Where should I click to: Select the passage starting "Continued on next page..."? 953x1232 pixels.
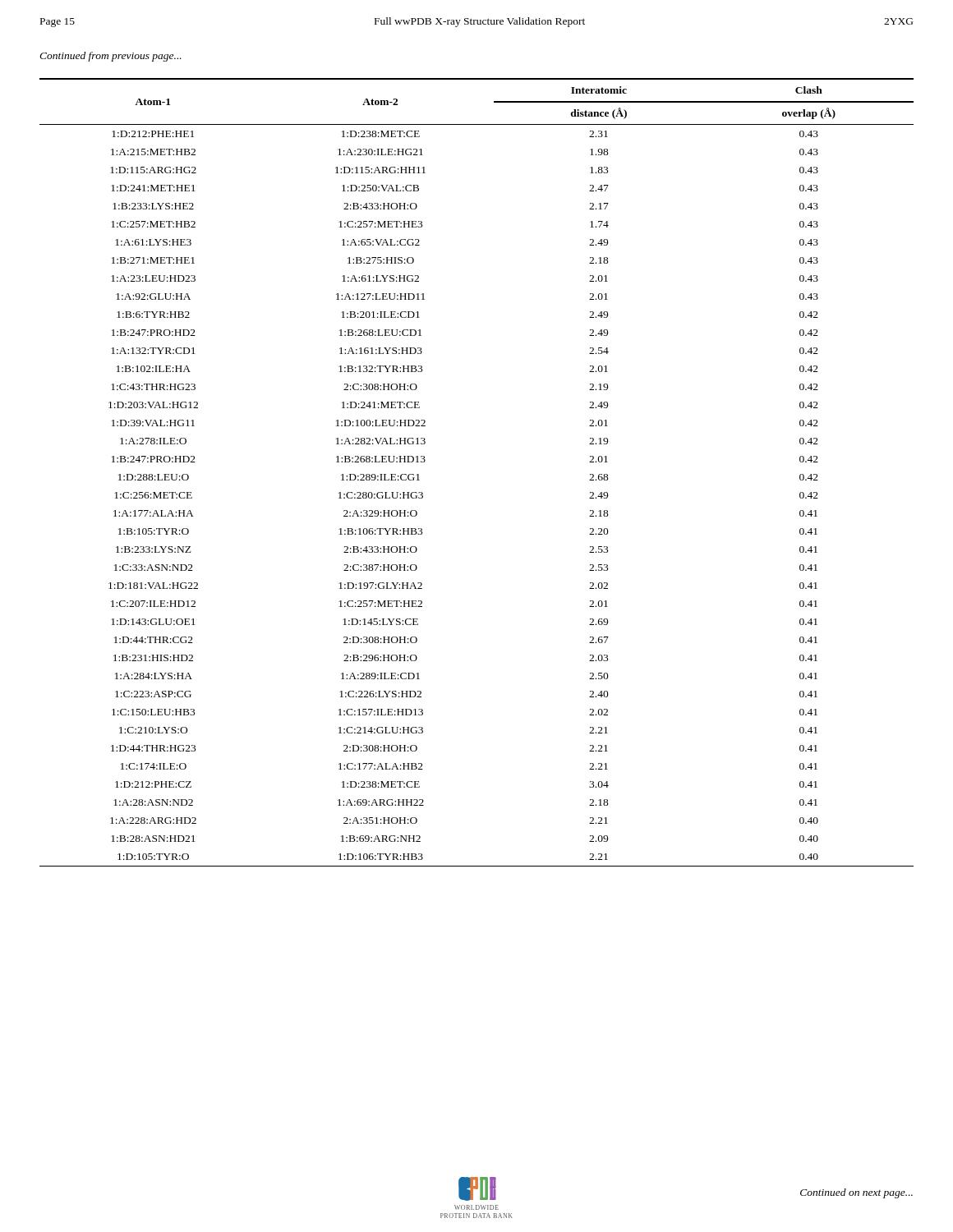pyautogui.click(x=857, y=1192)
